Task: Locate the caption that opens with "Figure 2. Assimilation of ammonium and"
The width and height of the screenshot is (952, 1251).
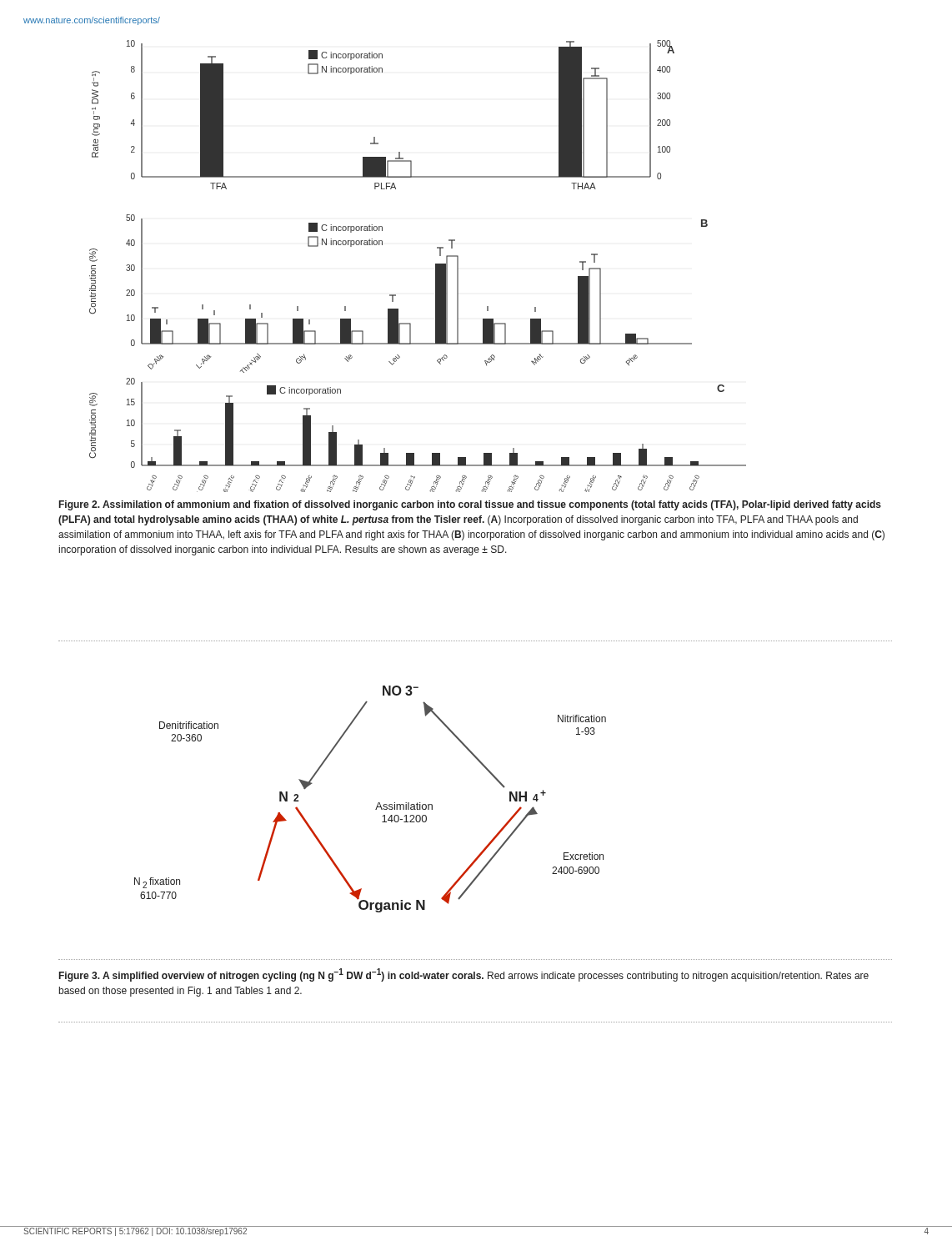Action: (x=472, y=527)
